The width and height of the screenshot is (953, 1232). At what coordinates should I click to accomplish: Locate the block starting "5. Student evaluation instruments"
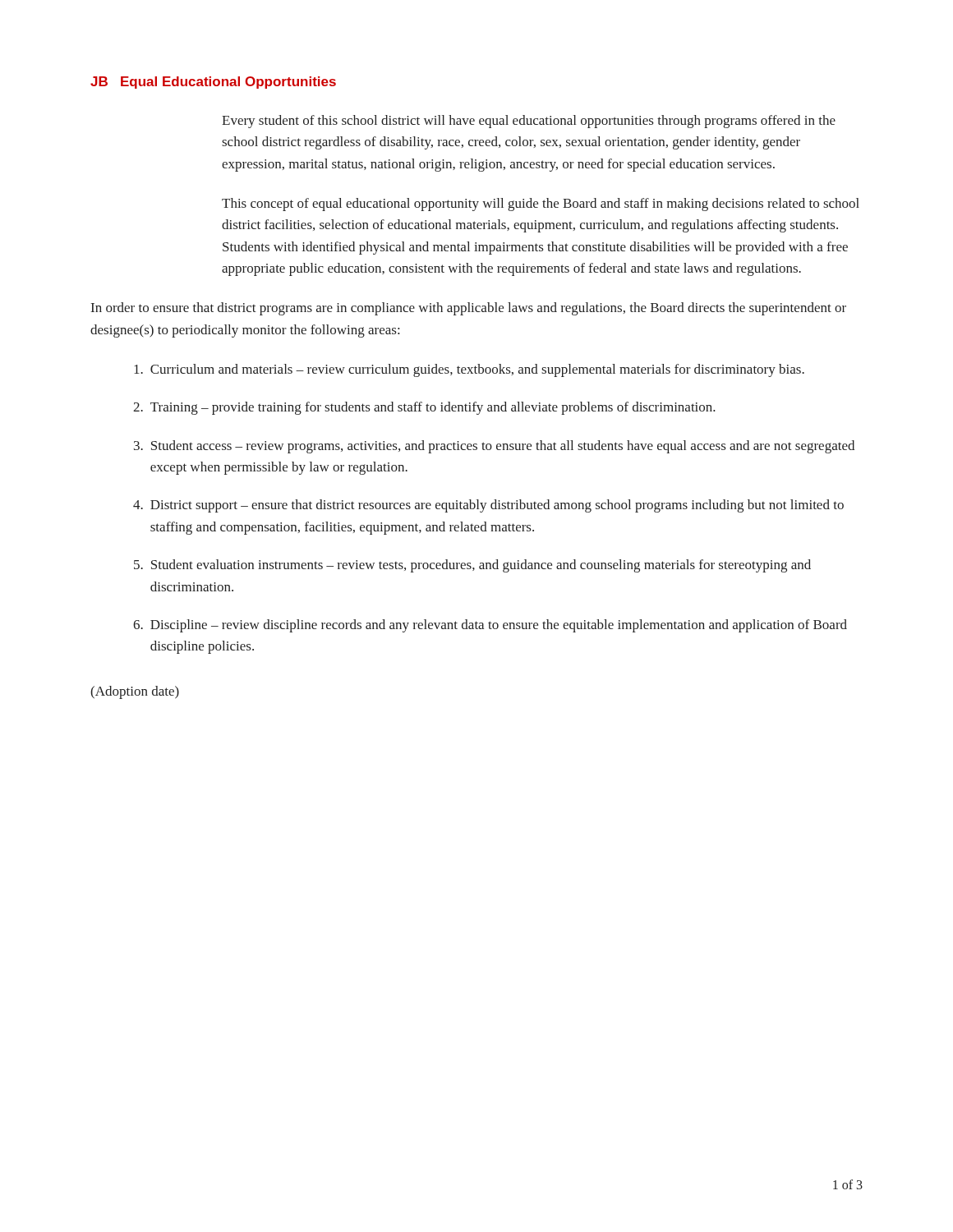[x=476, y=576]
